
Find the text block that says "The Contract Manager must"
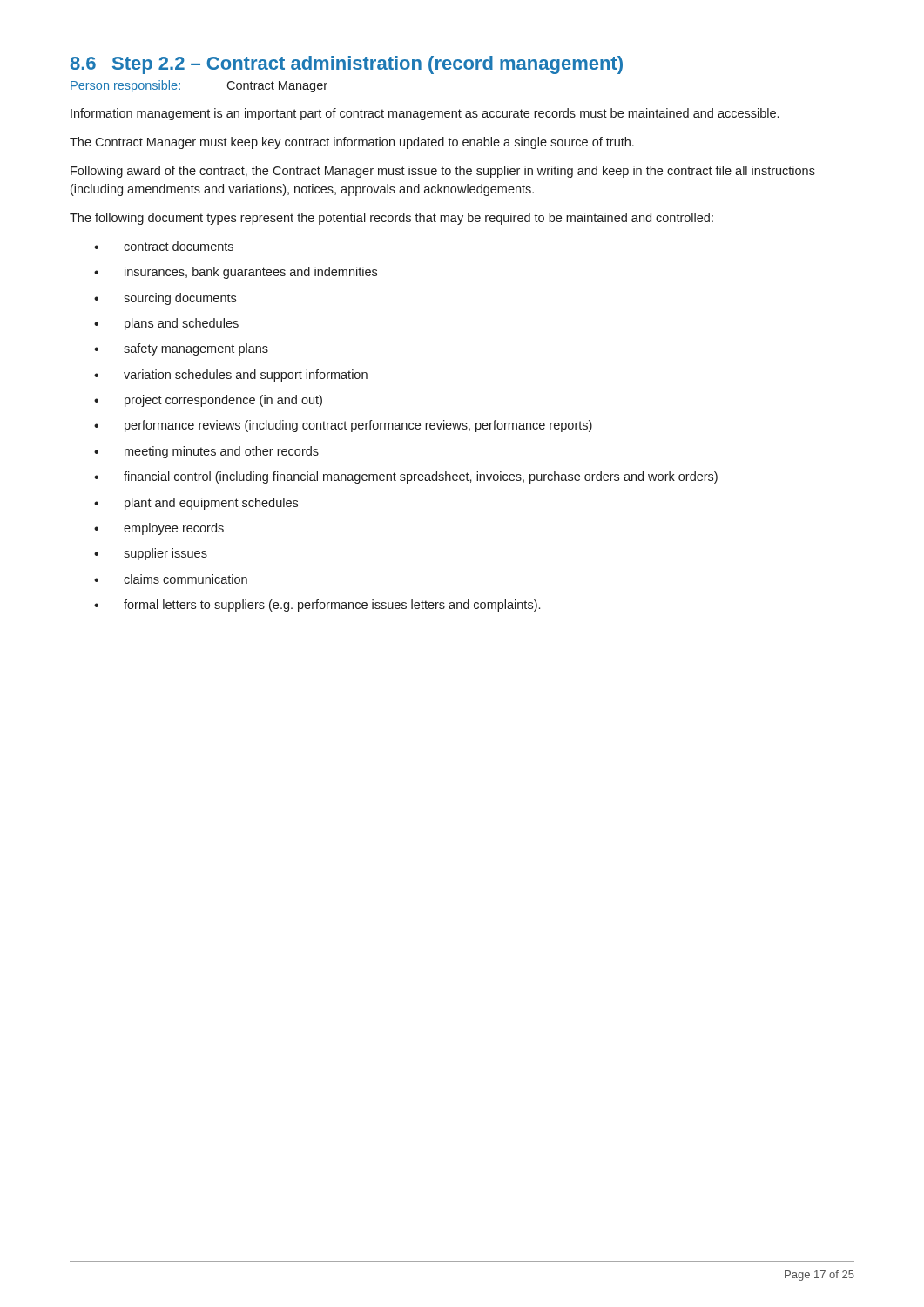tap(352, 142)
